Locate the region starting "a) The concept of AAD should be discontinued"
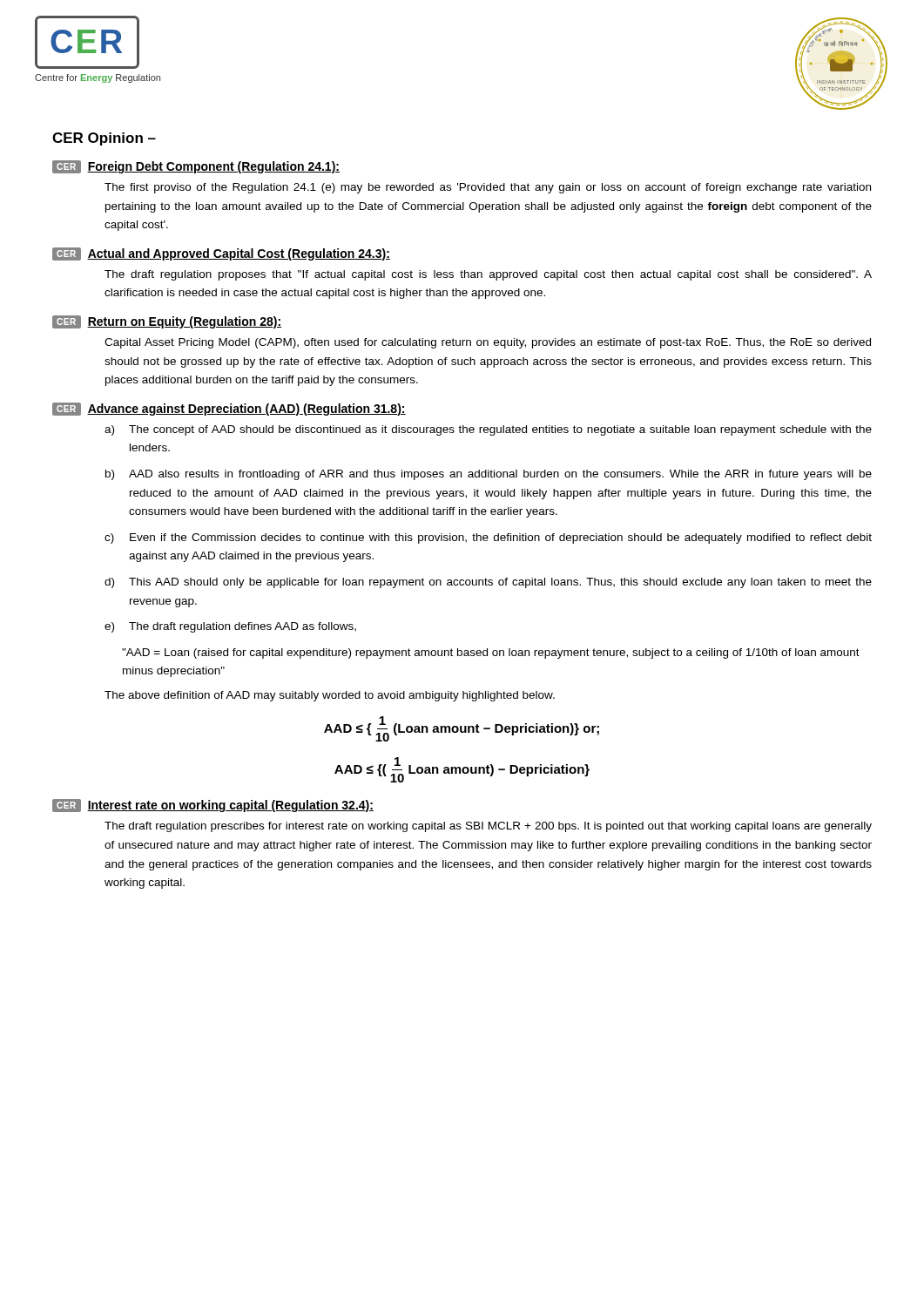This screenshot has height=1307, width=924. tap(488, 439)
